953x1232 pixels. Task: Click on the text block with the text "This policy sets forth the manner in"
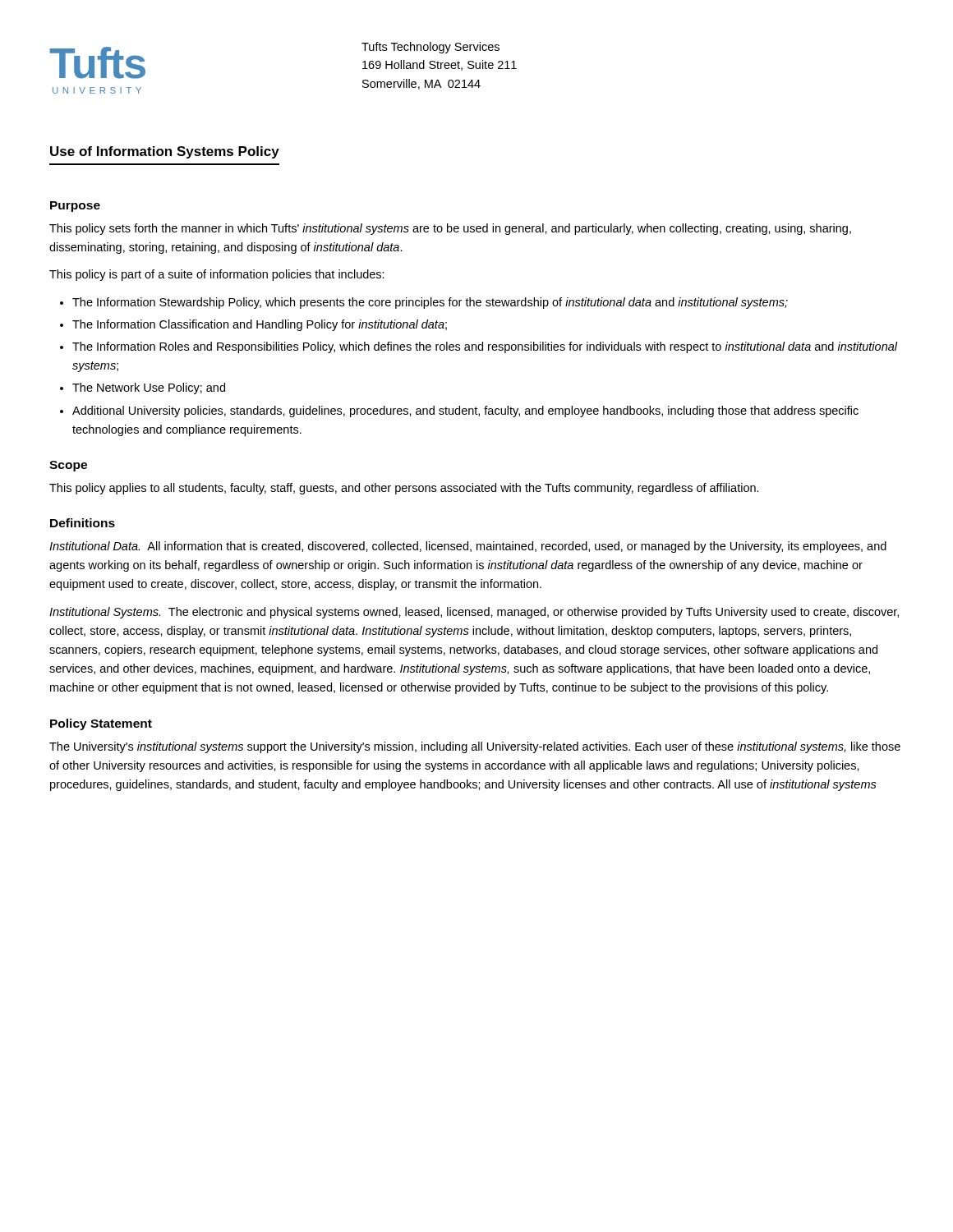coord(451,238)
